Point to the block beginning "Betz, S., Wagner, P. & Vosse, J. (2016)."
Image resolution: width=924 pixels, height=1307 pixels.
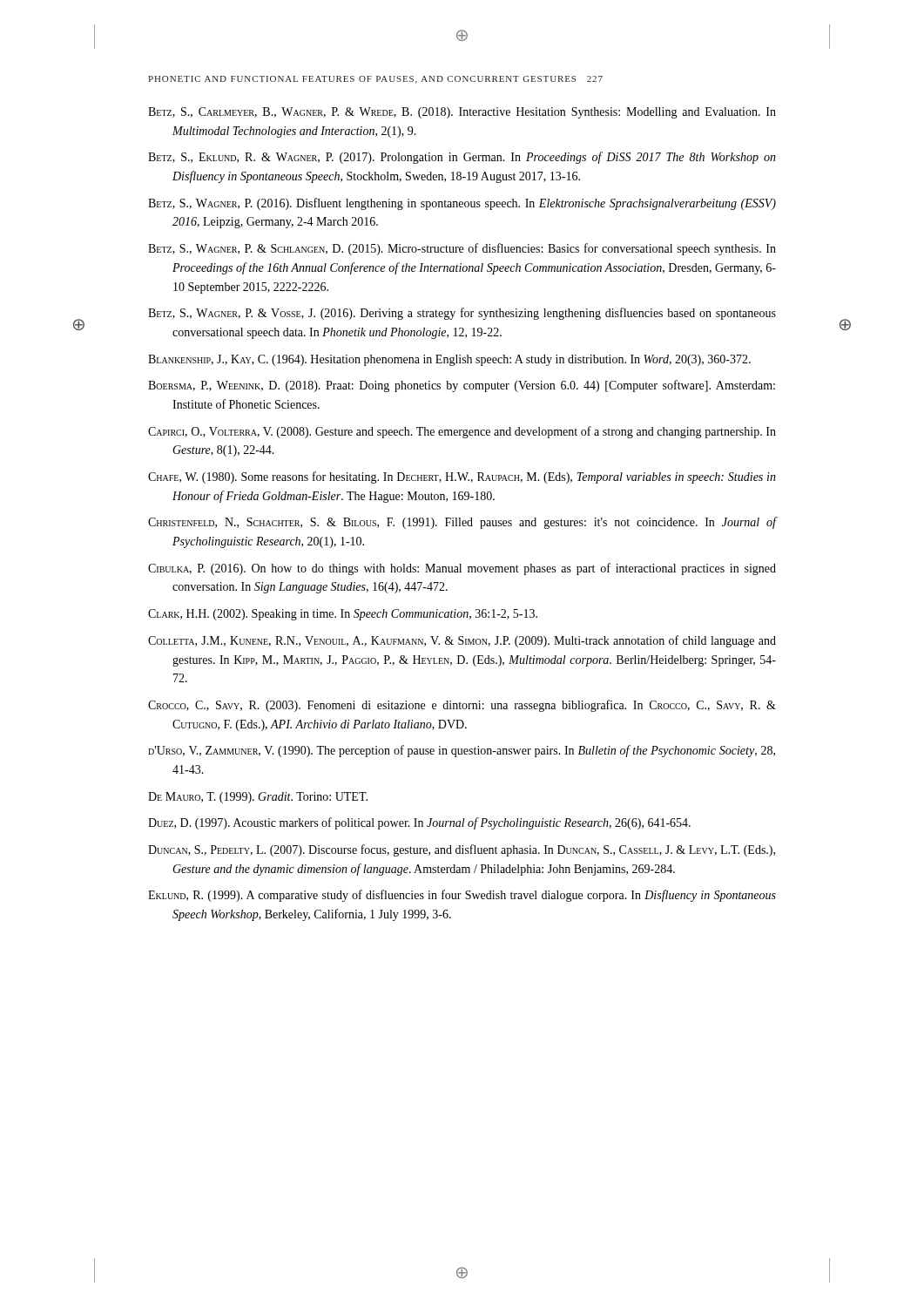[462, 323]
